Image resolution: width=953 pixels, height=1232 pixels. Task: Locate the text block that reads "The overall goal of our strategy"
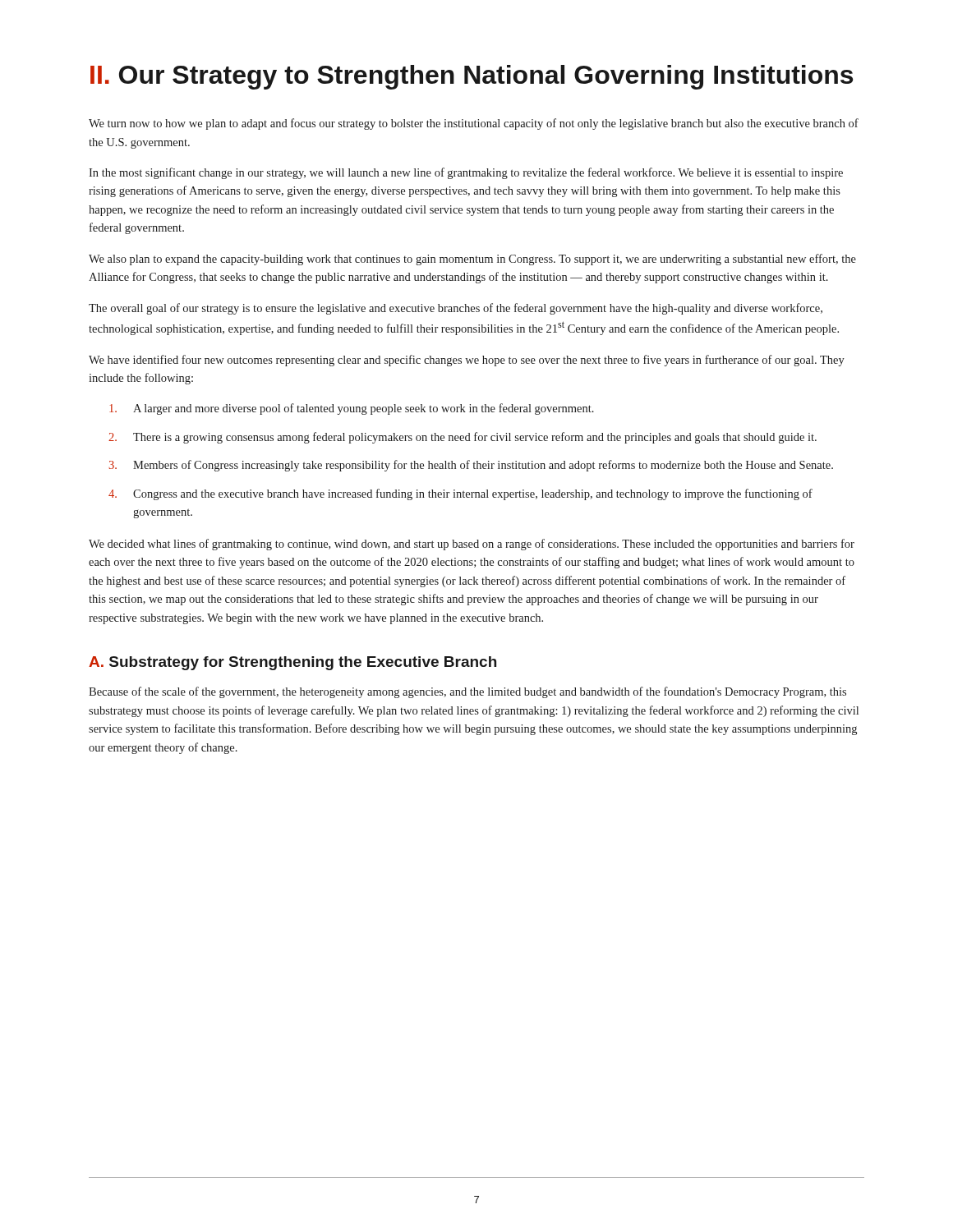click(464, 318)
